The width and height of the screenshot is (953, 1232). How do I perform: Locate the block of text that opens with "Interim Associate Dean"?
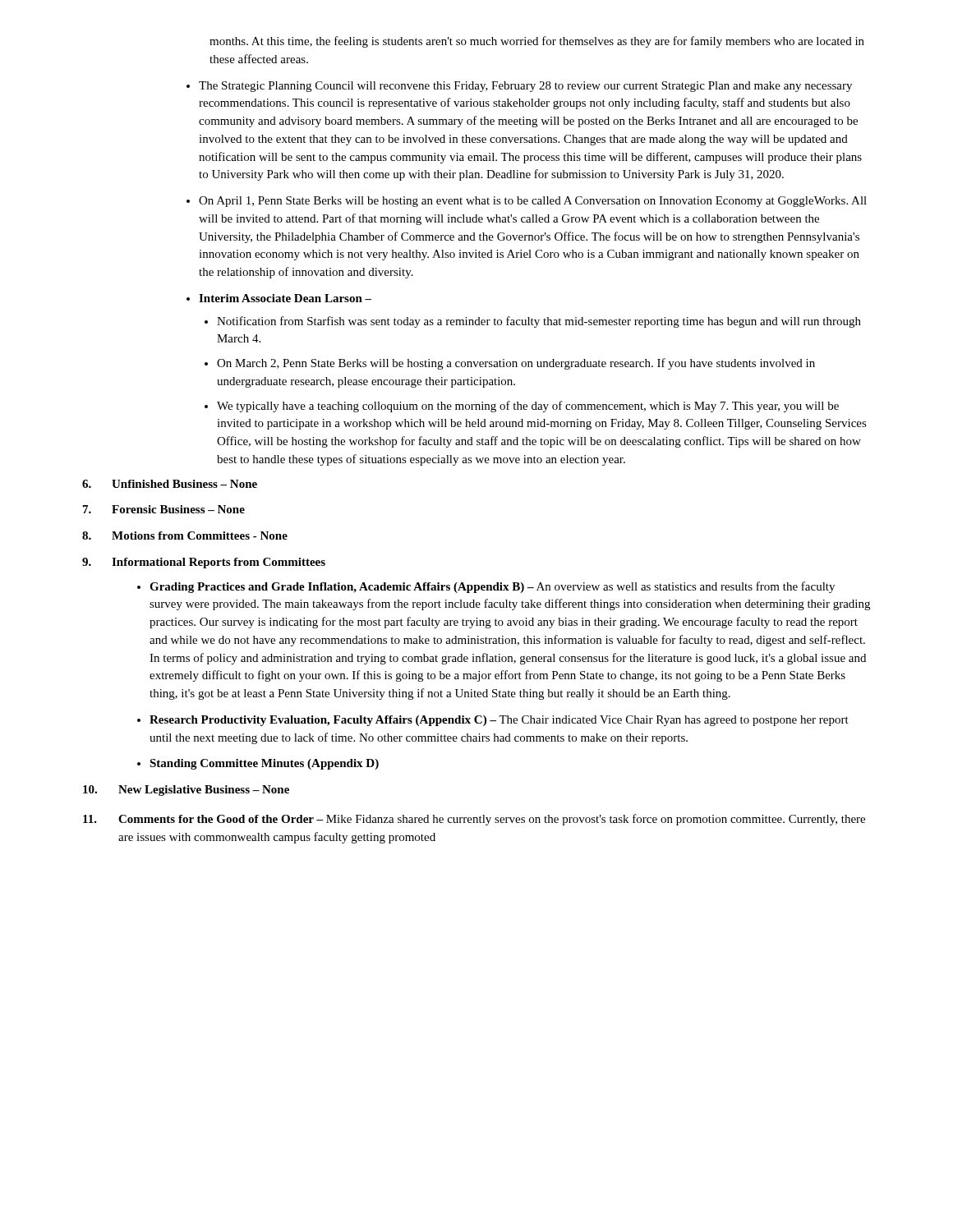tap(285, 298)
